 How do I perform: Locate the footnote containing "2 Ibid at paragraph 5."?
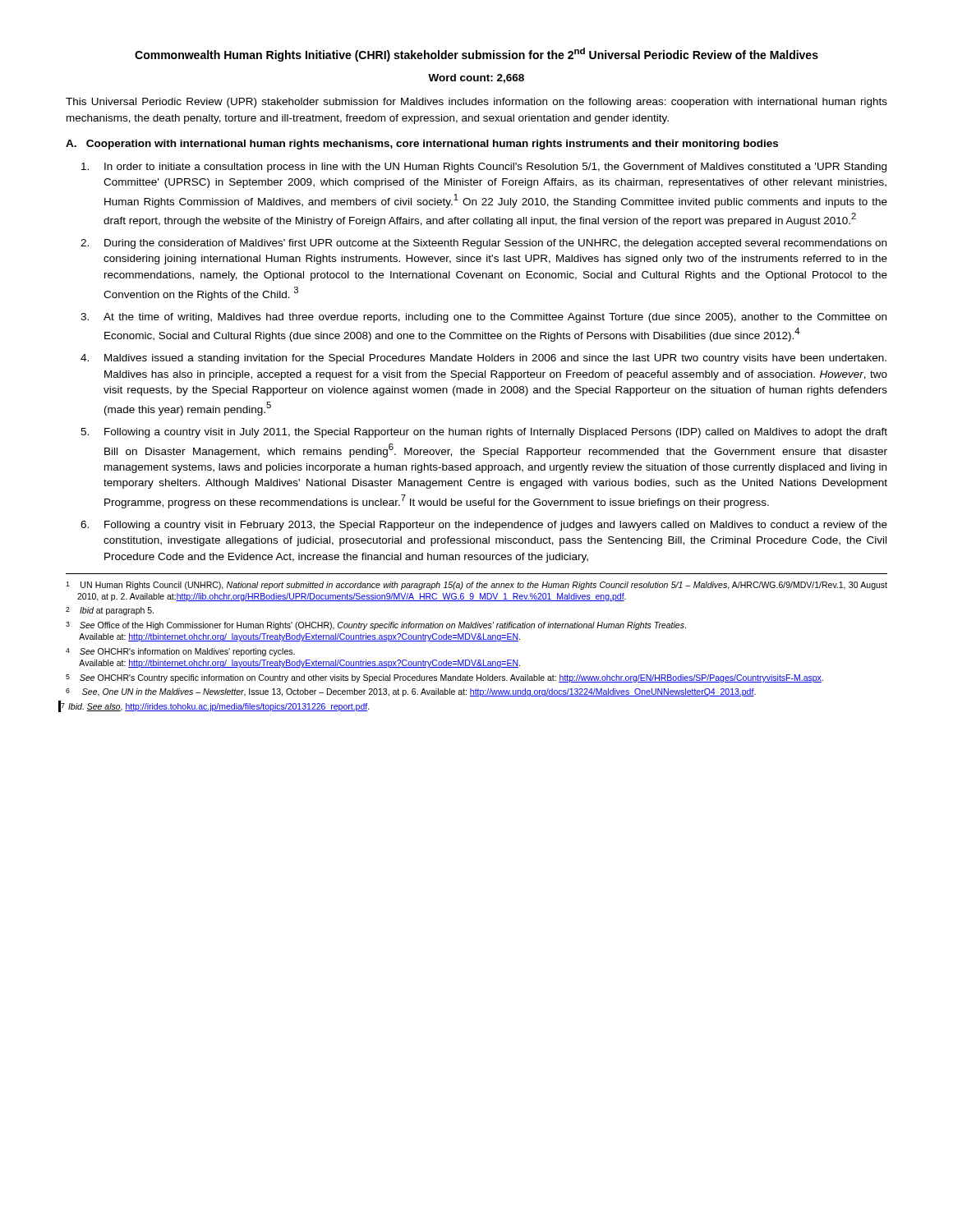click(110, 610)
